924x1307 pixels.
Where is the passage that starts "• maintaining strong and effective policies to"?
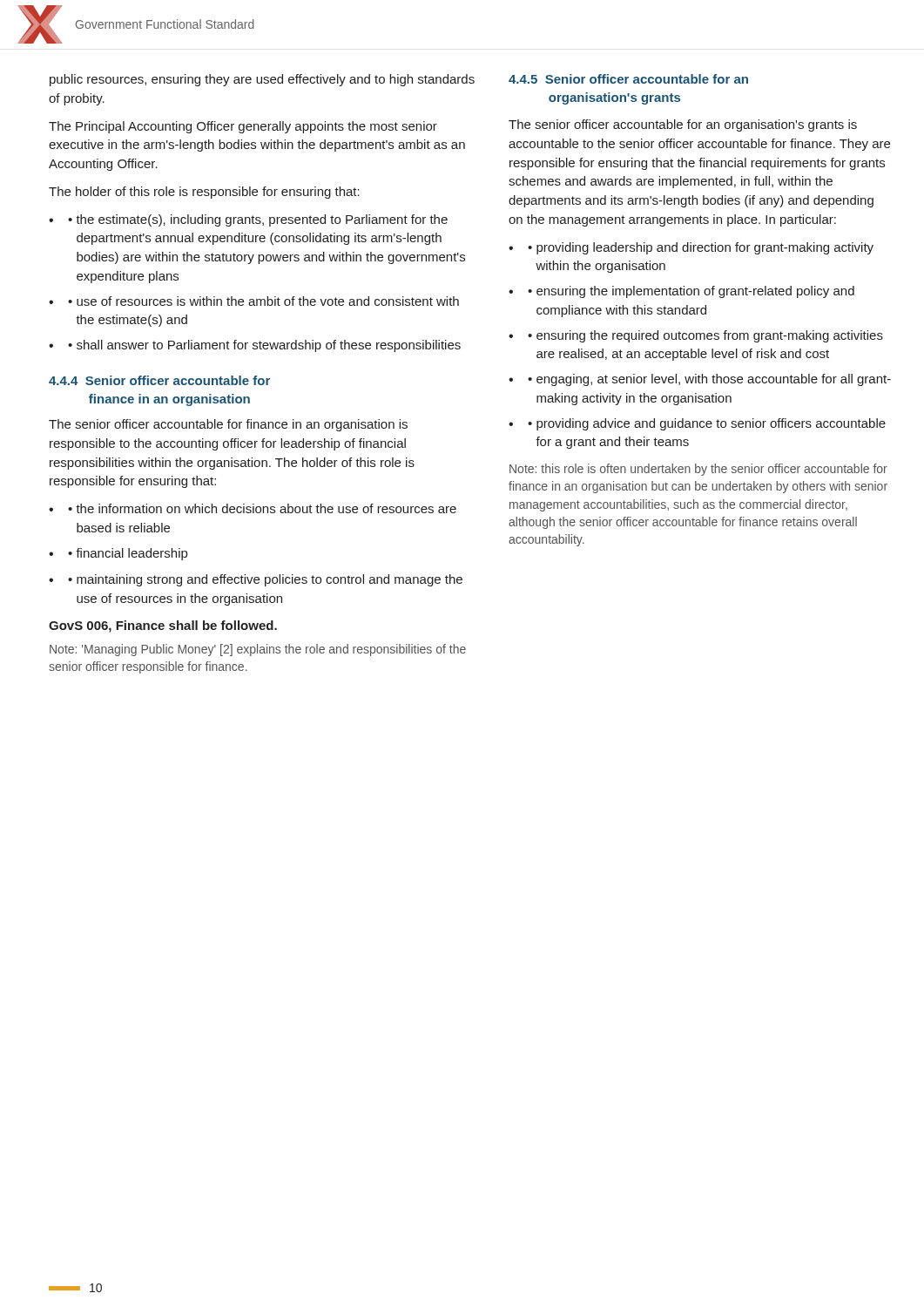pos(272,589)
